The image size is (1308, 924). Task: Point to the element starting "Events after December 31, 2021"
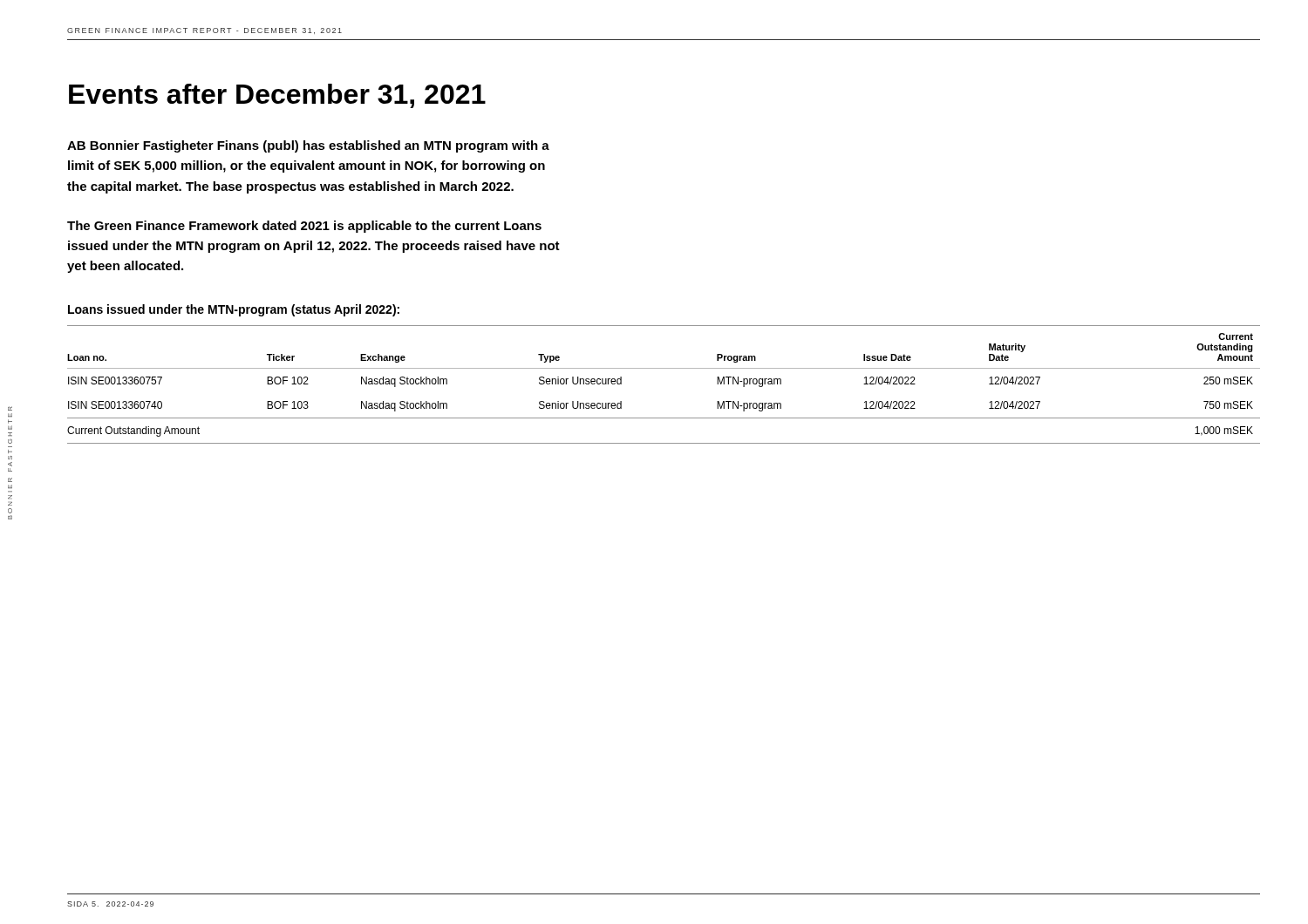click(x=277, y=94)
